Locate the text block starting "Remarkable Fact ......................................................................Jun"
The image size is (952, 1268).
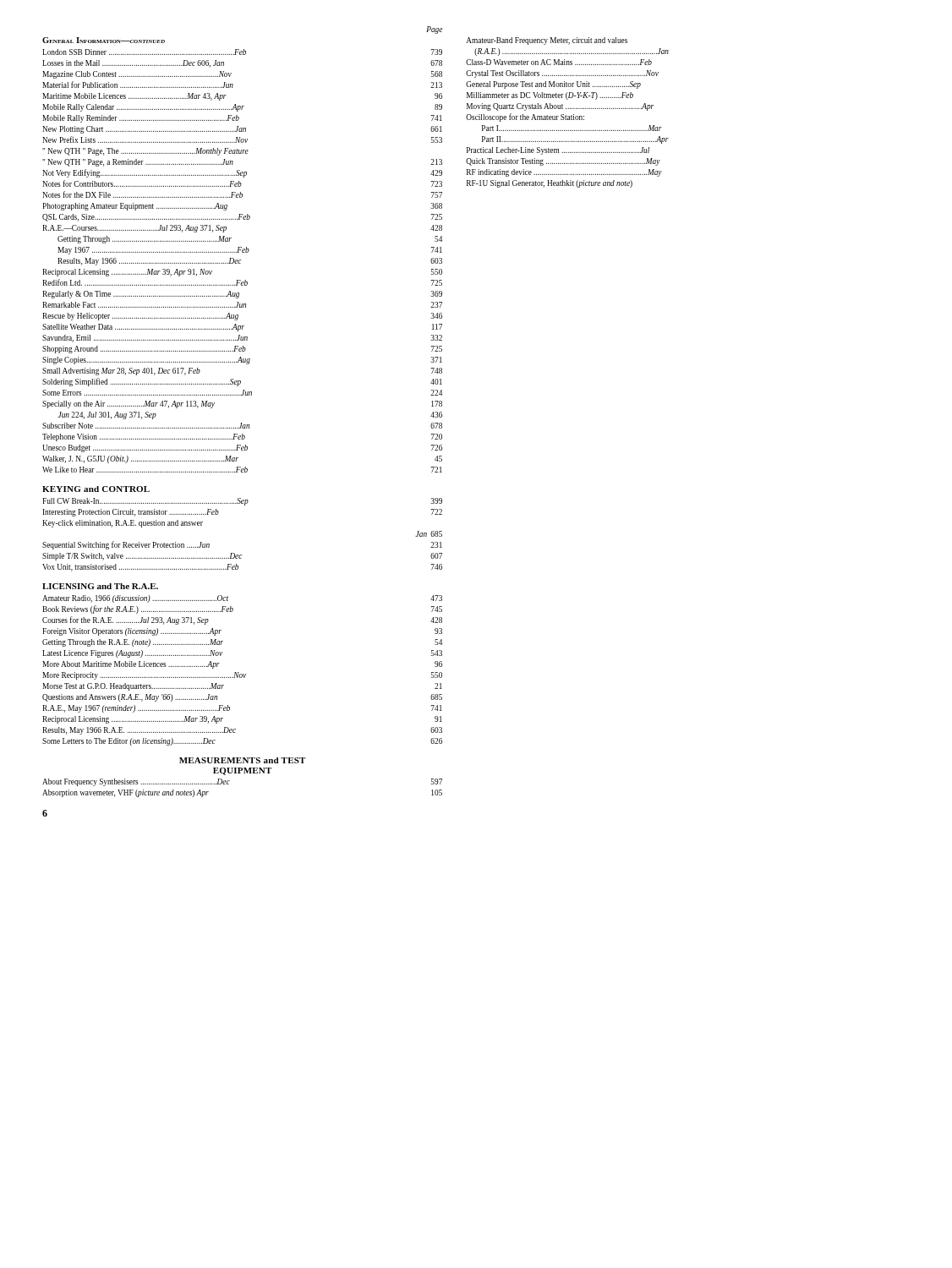point(242,306)
